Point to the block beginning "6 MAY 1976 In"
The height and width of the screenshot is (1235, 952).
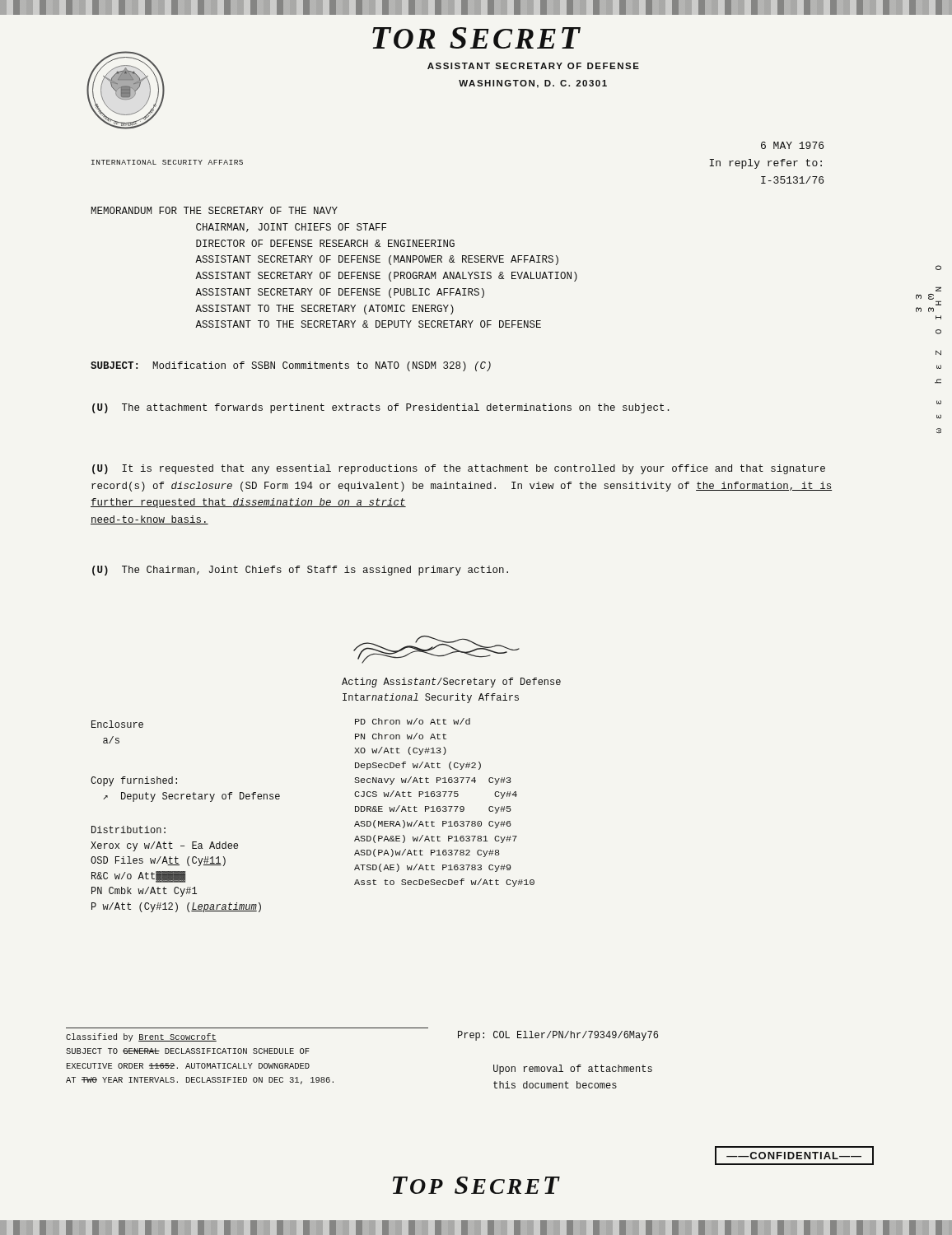(767, 163)
